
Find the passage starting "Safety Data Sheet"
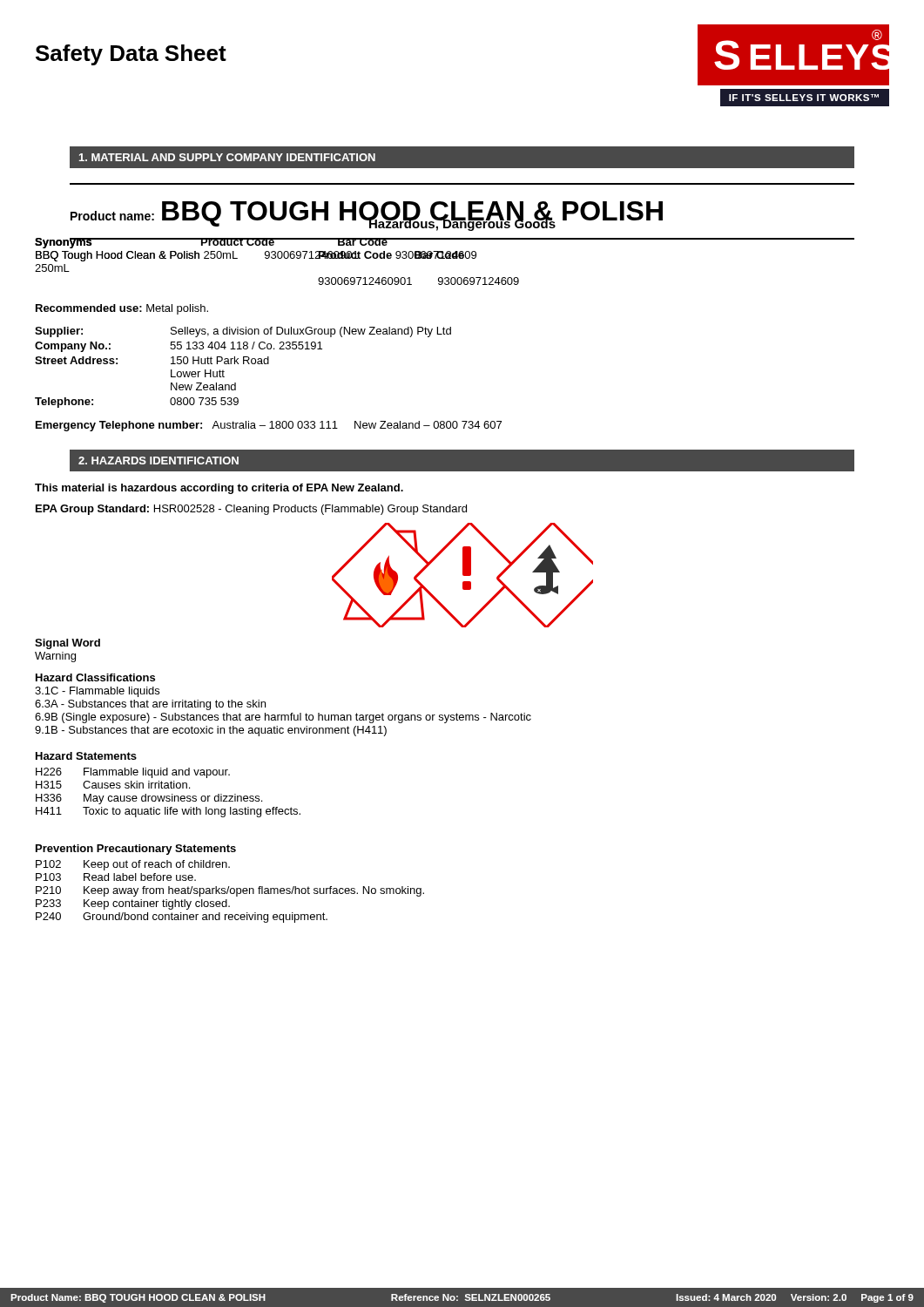(x=130, y=53)
